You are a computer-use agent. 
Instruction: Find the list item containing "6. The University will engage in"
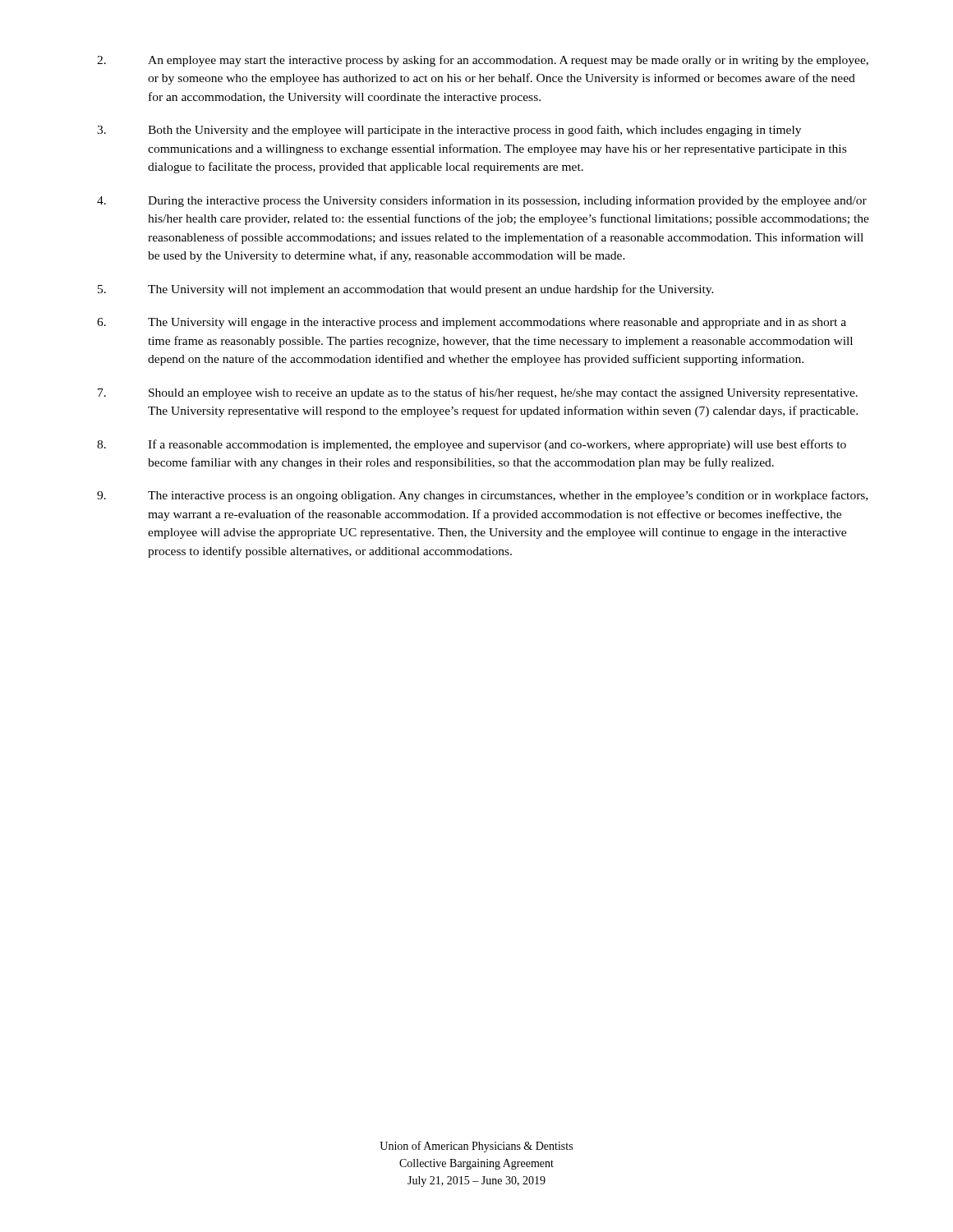484,341
